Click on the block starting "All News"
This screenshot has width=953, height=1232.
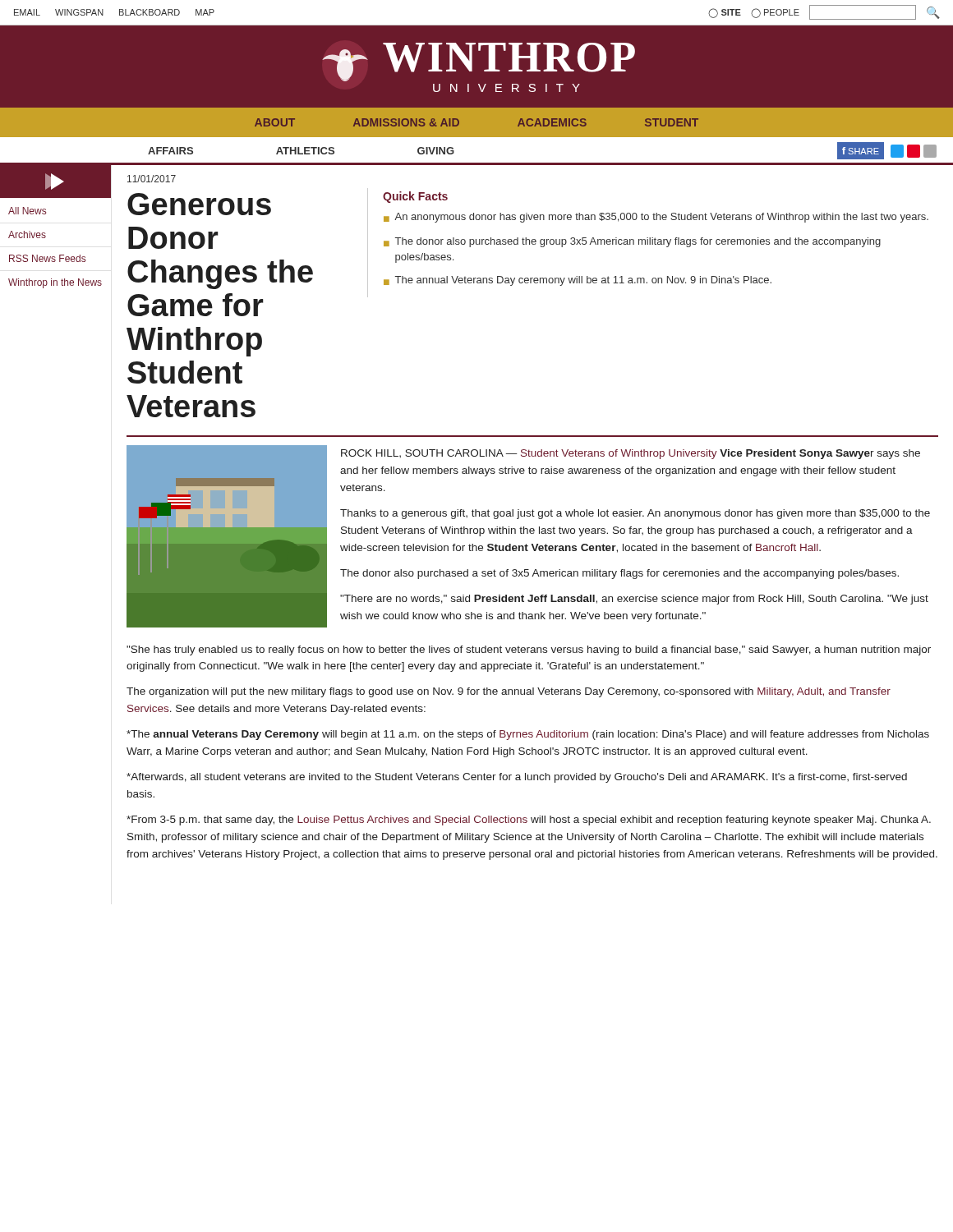coord(55,211)
